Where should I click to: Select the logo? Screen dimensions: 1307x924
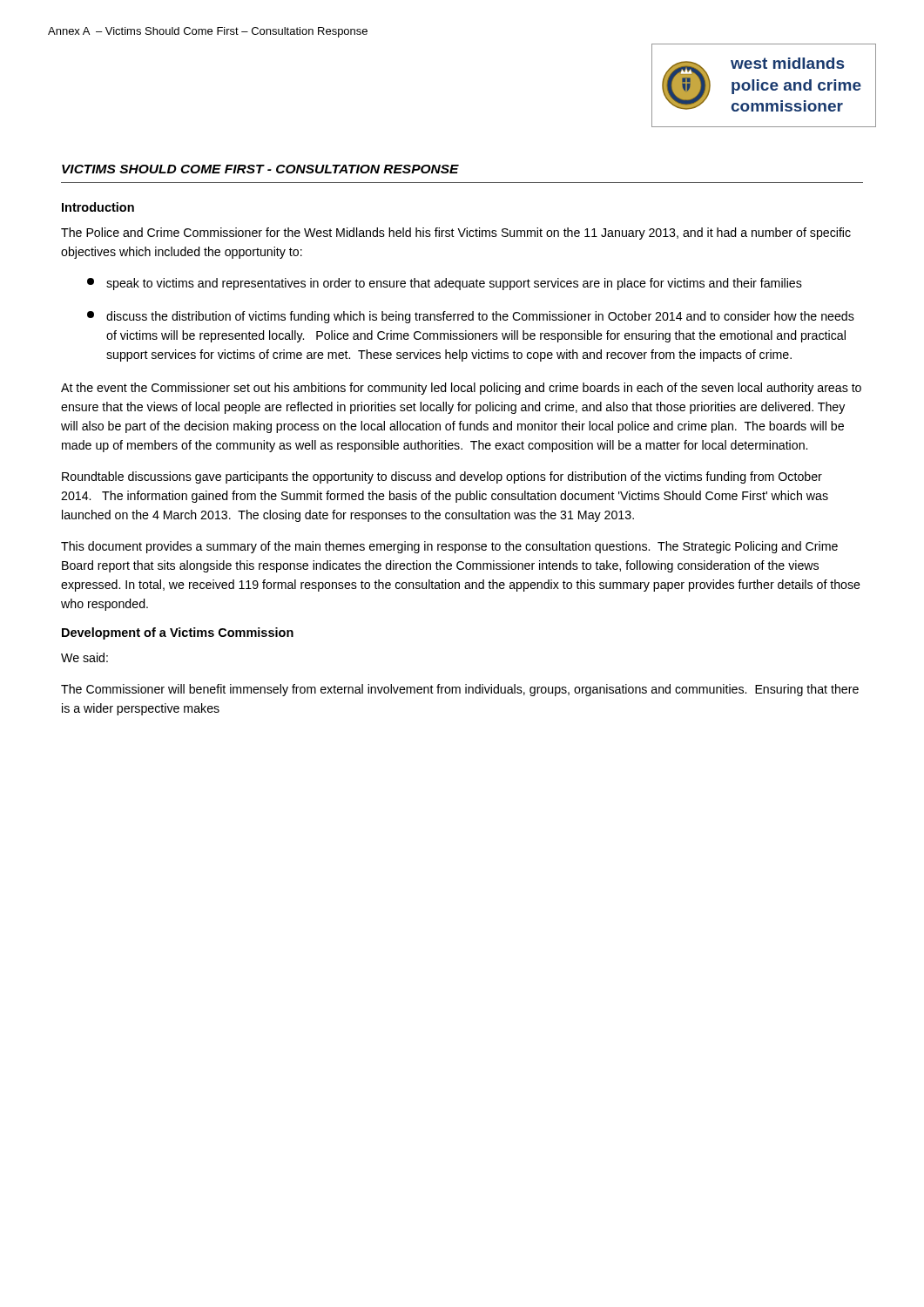pyautogui.click(x=764, y=85)
